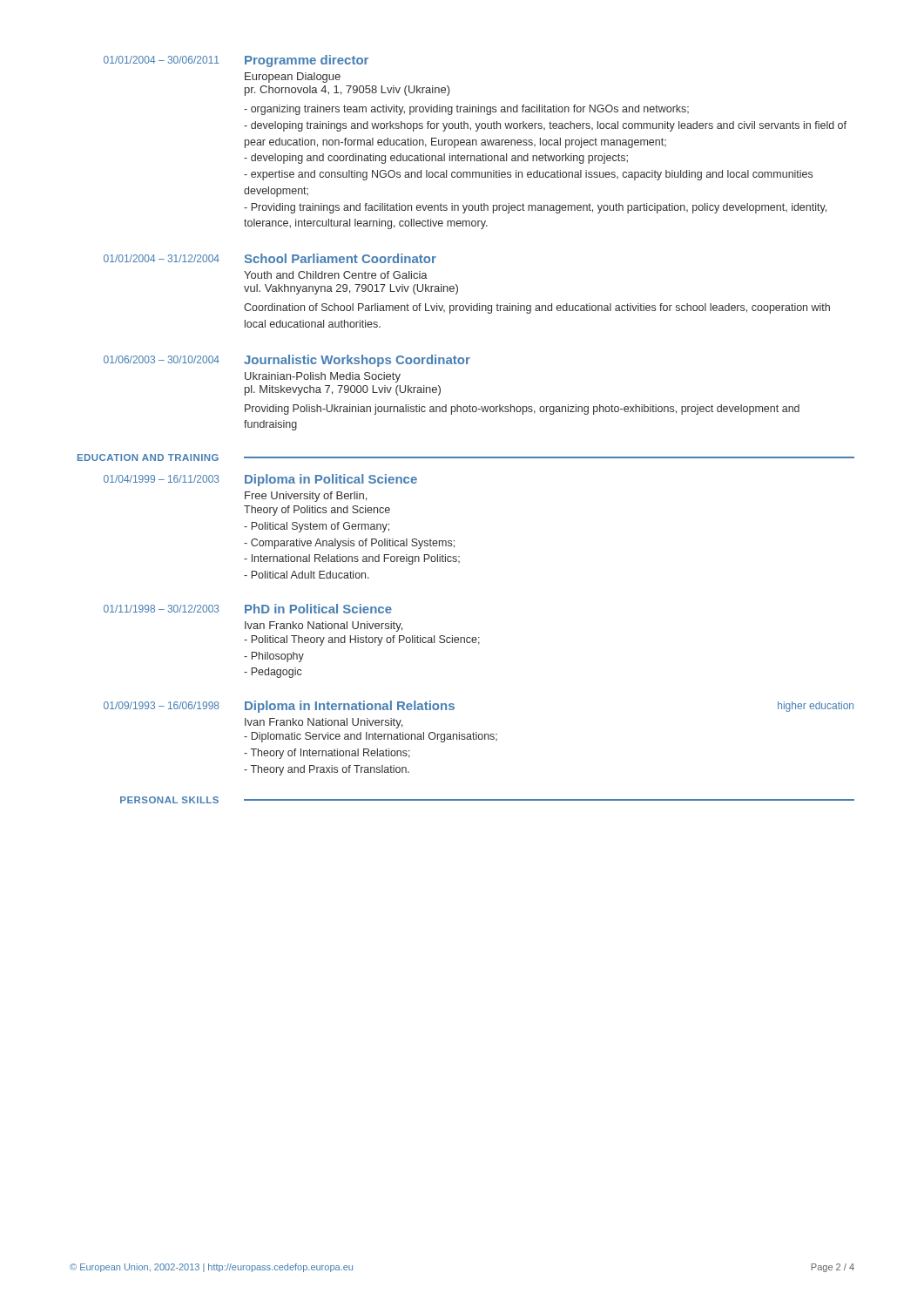Click on the text block that says "Ukrainian-Polish Media Society pl. Mitskevycha 7, 79000 Lviv"
Screen dimensions: 1307x924
(323, 377)
